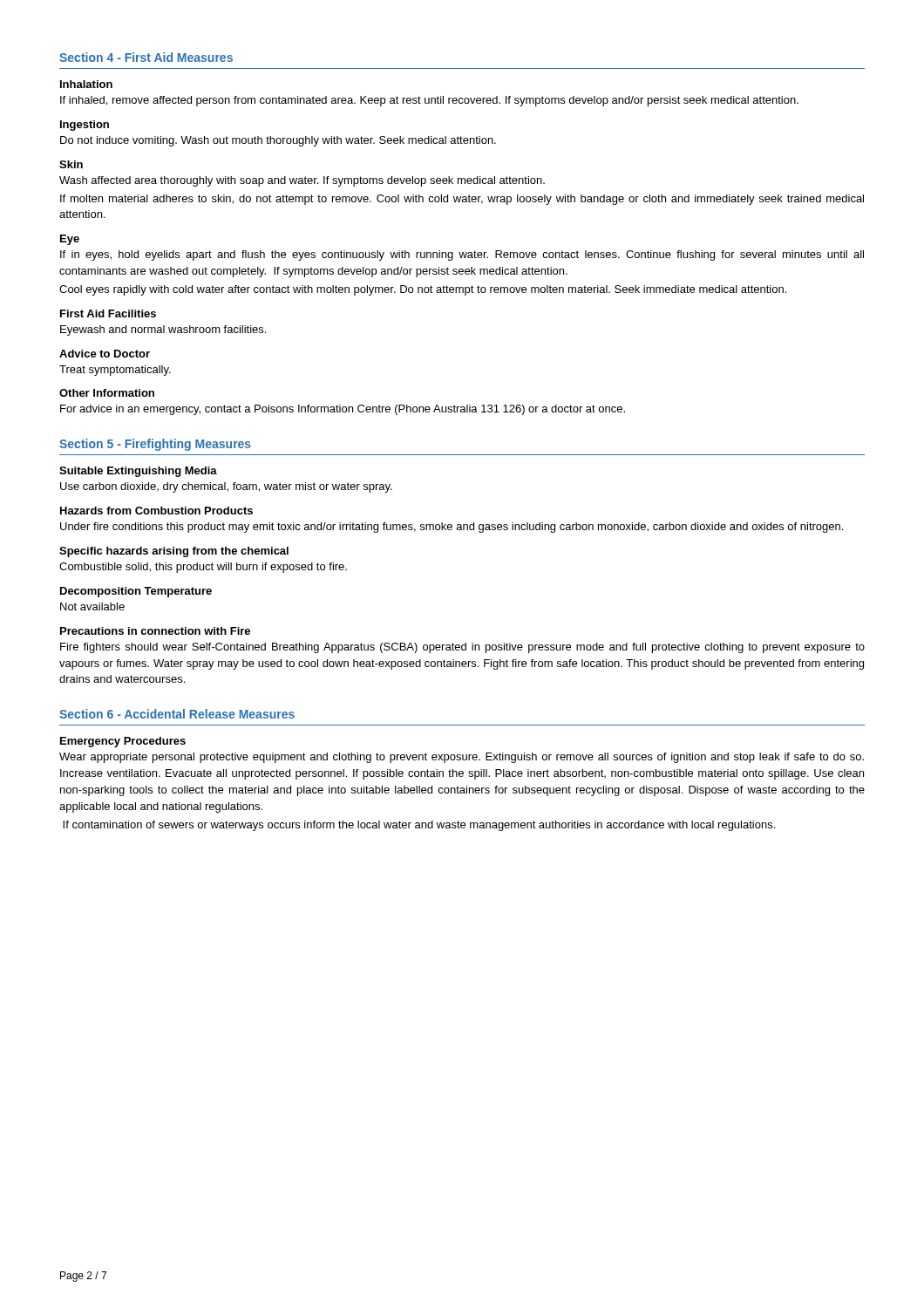This screenshot has height=1308, width=924.
Task: Locate the region starting "Do not induce vomiting. Wash"
Action: point(278,140)
